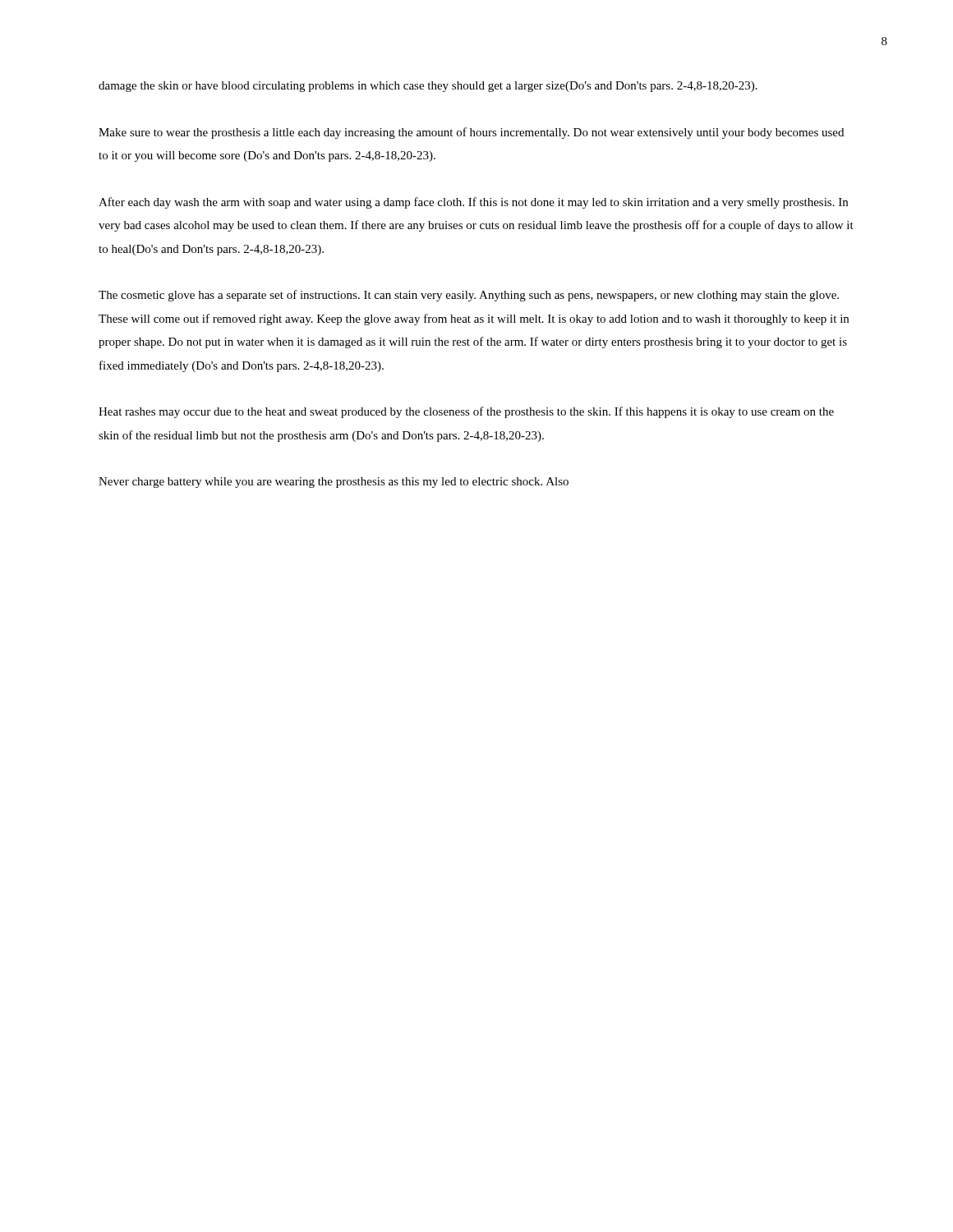The image size is (953, 1232).
Task: Where is the passage that starts "After each day wash the arm with soap"?
Action: [x=476, y=225]
